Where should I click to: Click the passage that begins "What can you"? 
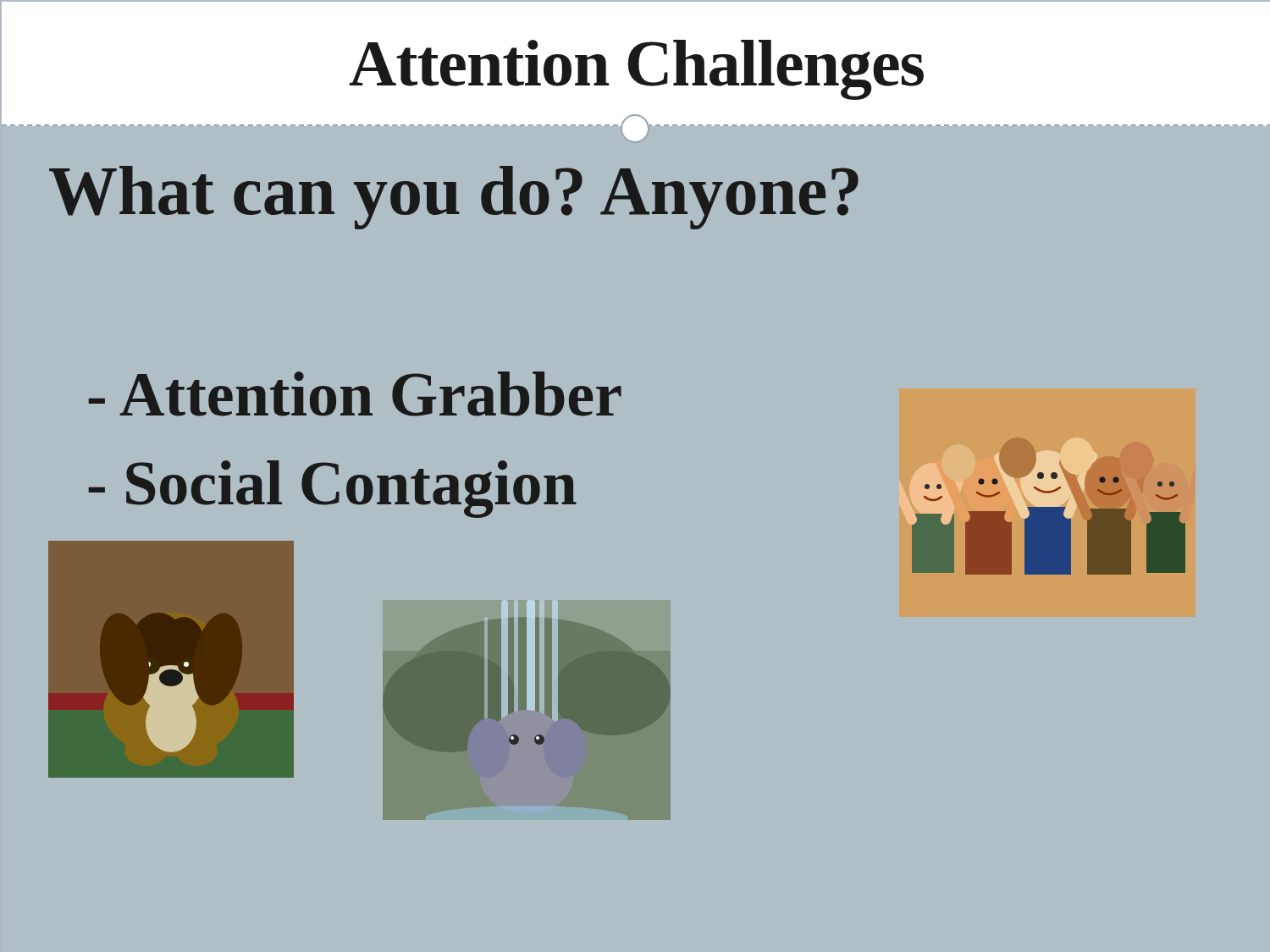455,191
